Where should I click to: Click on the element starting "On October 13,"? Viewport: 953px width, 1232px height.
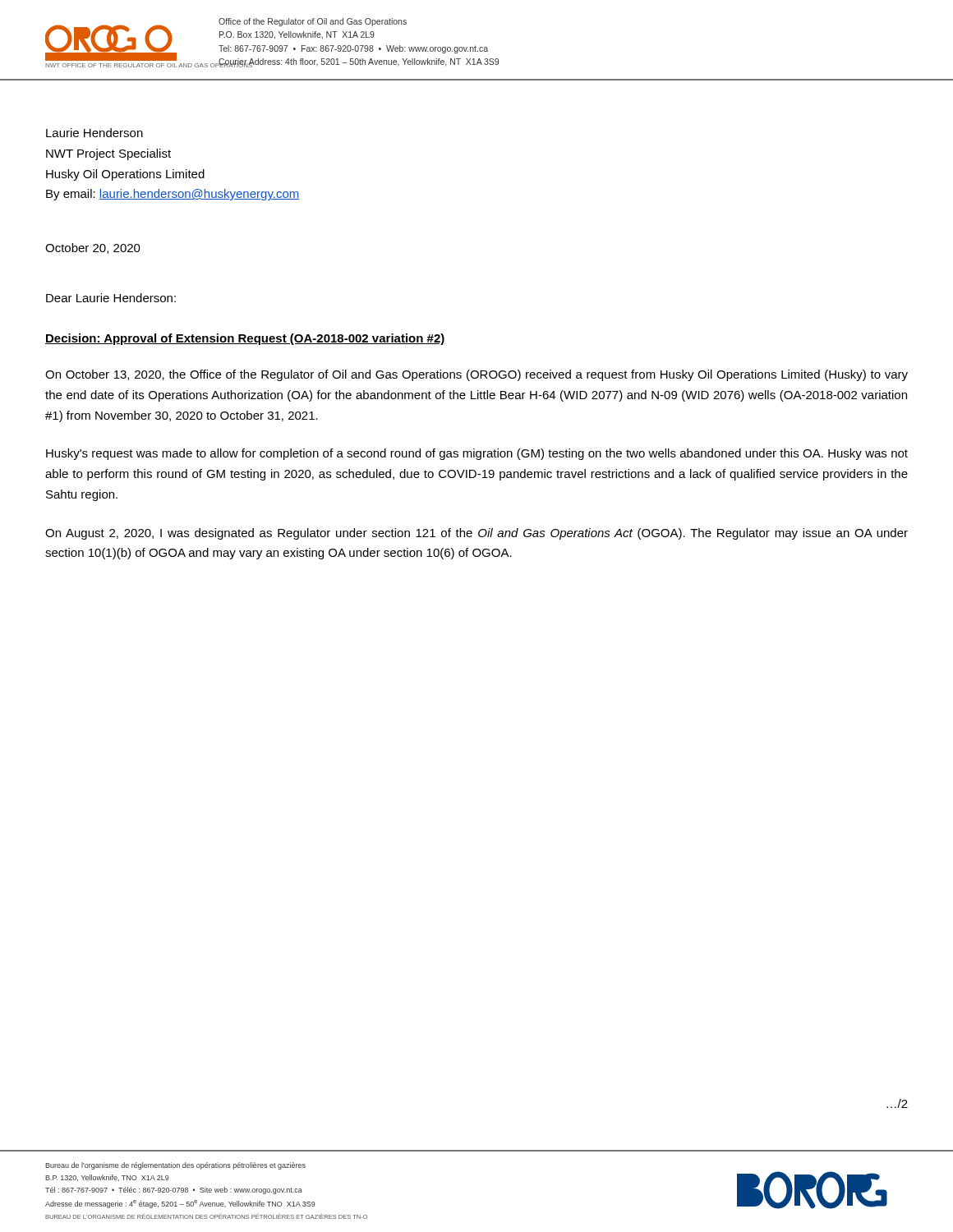click(x=476, y=394)
